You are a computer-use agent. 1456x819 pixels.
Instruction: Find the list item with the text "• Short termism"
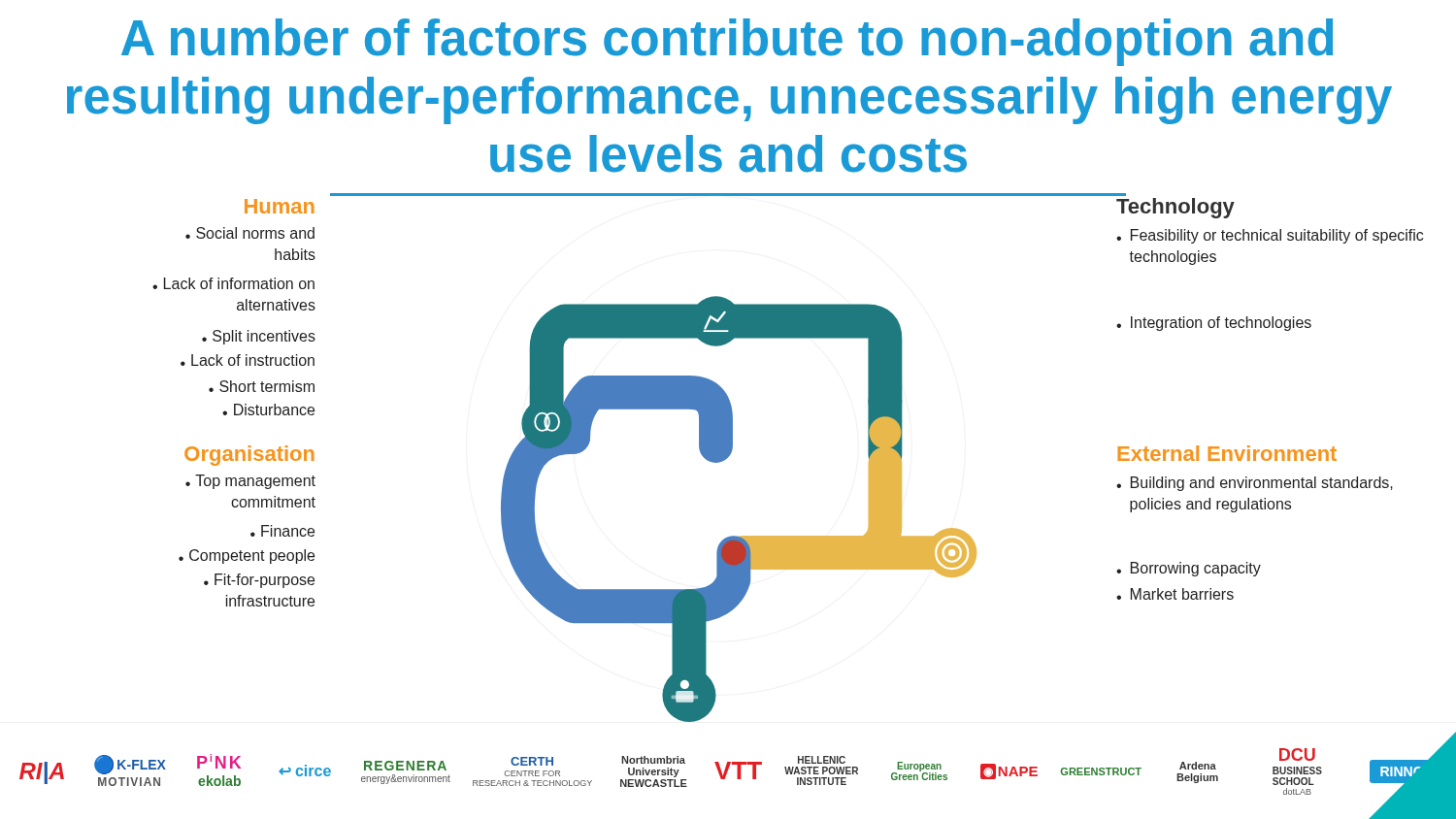click(x=262, y=386)
